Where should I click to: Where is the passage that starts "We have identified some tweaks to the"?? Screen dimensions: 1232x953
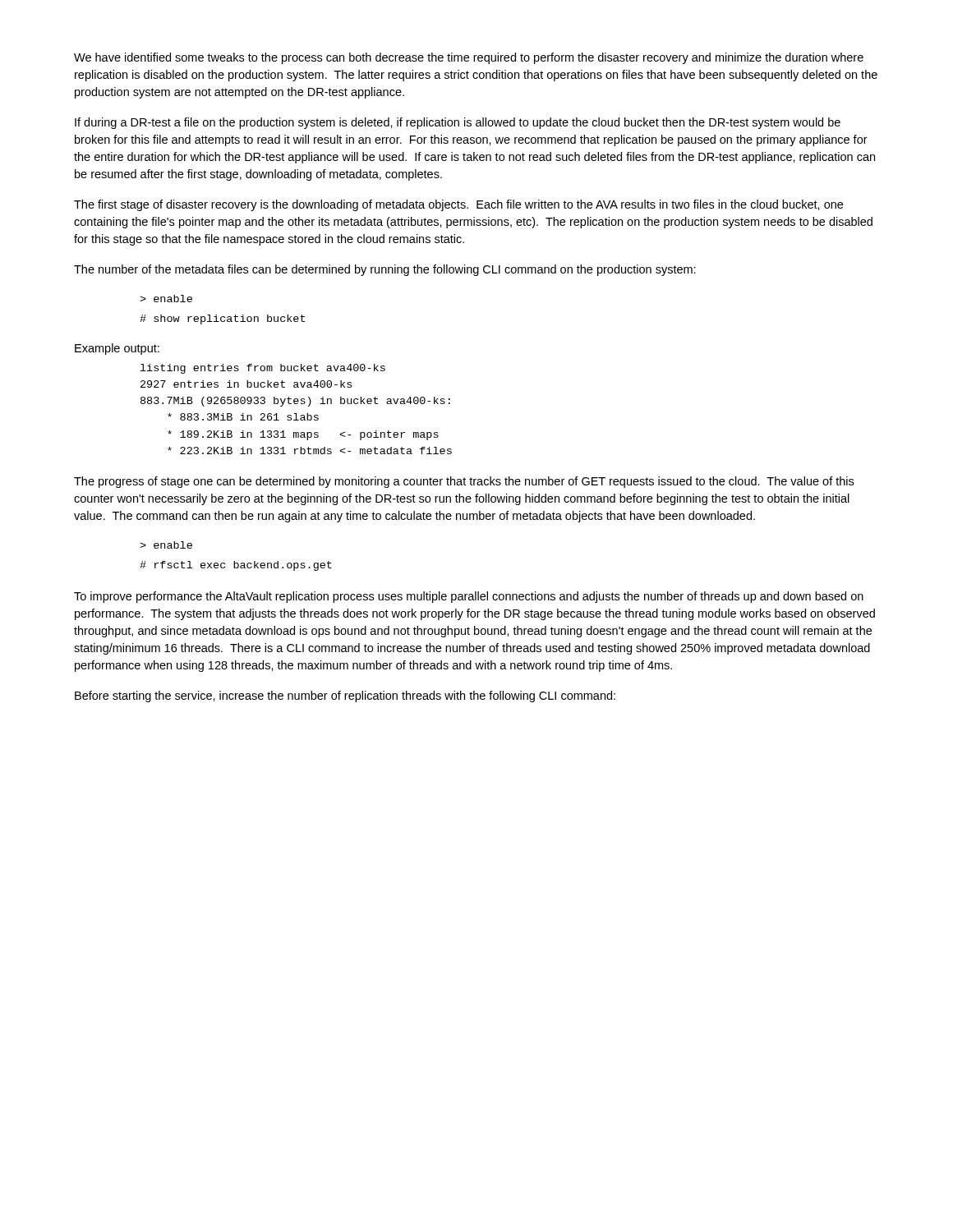[476, 75]
